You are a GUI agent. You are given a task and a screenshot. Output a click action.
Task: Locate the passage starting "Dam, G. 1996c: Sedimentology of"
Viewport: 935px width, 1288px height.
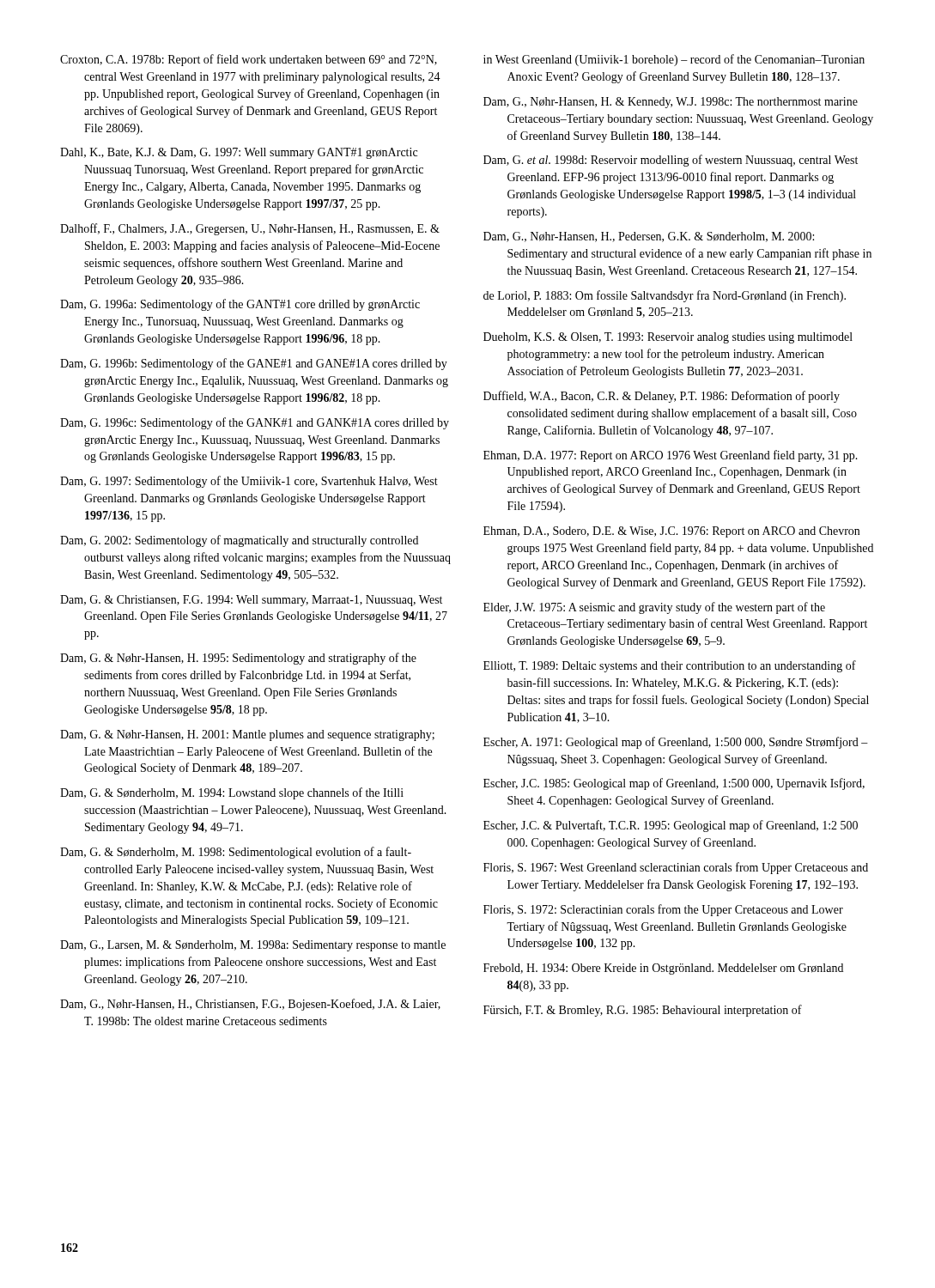(255, 440)
